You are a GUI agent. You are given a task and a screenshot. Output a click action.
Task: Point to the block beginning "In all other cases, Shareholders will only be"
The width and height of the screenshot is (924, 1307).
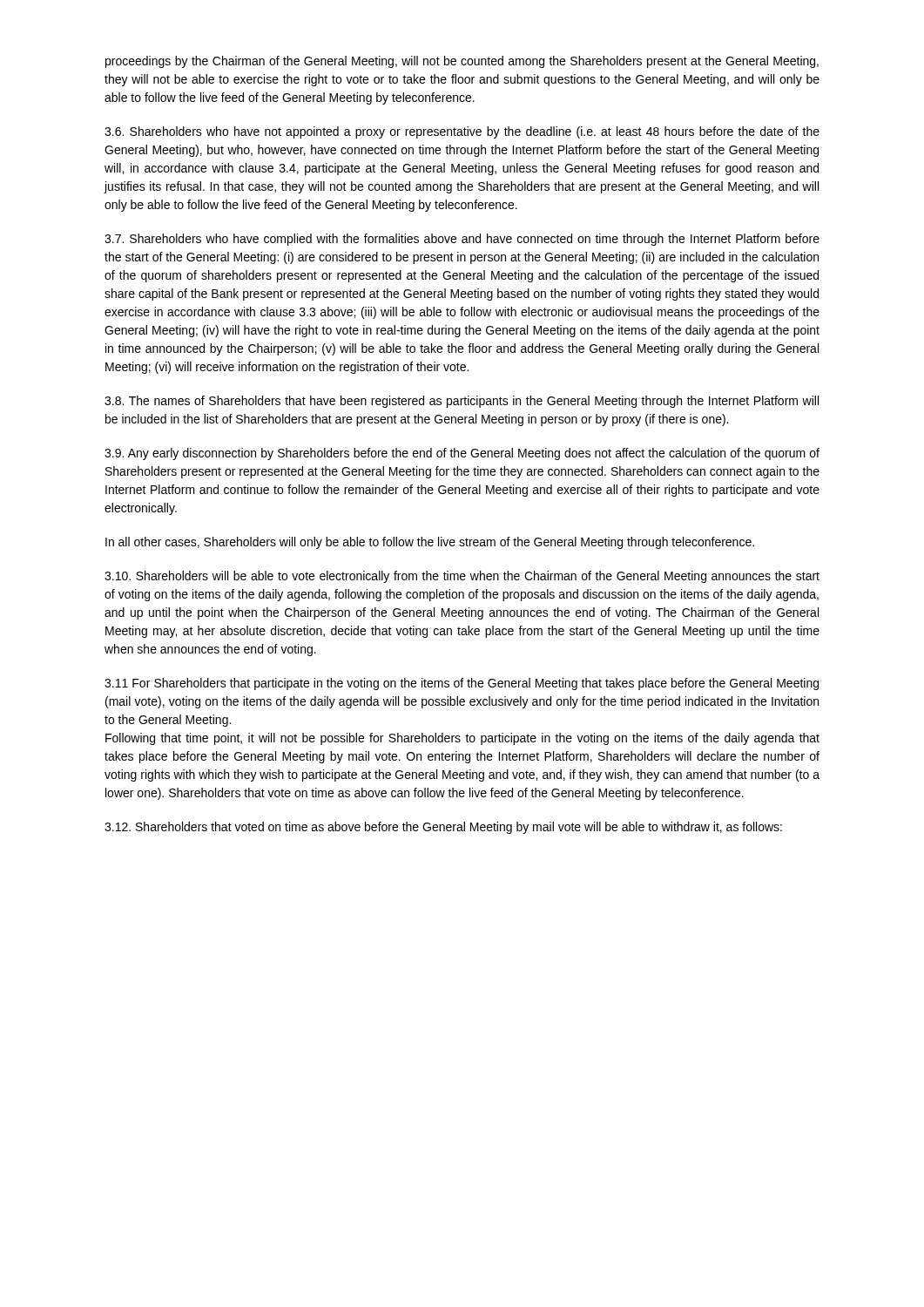pos(430,542)
